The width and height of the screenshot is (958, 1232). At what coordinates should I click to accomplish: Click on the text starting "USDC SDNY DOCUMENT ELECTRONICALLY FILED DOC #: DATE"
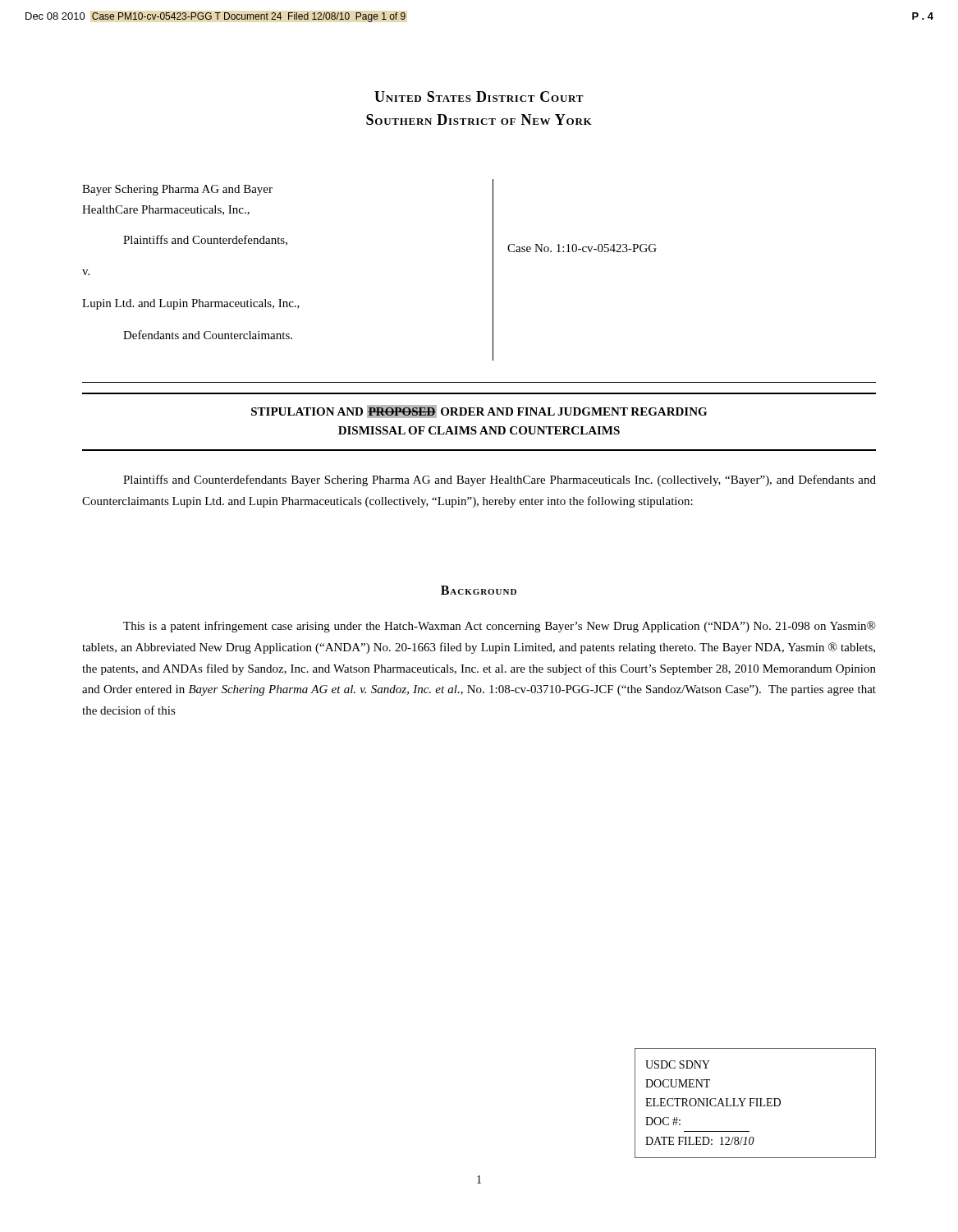click(x=755, y=1103)
